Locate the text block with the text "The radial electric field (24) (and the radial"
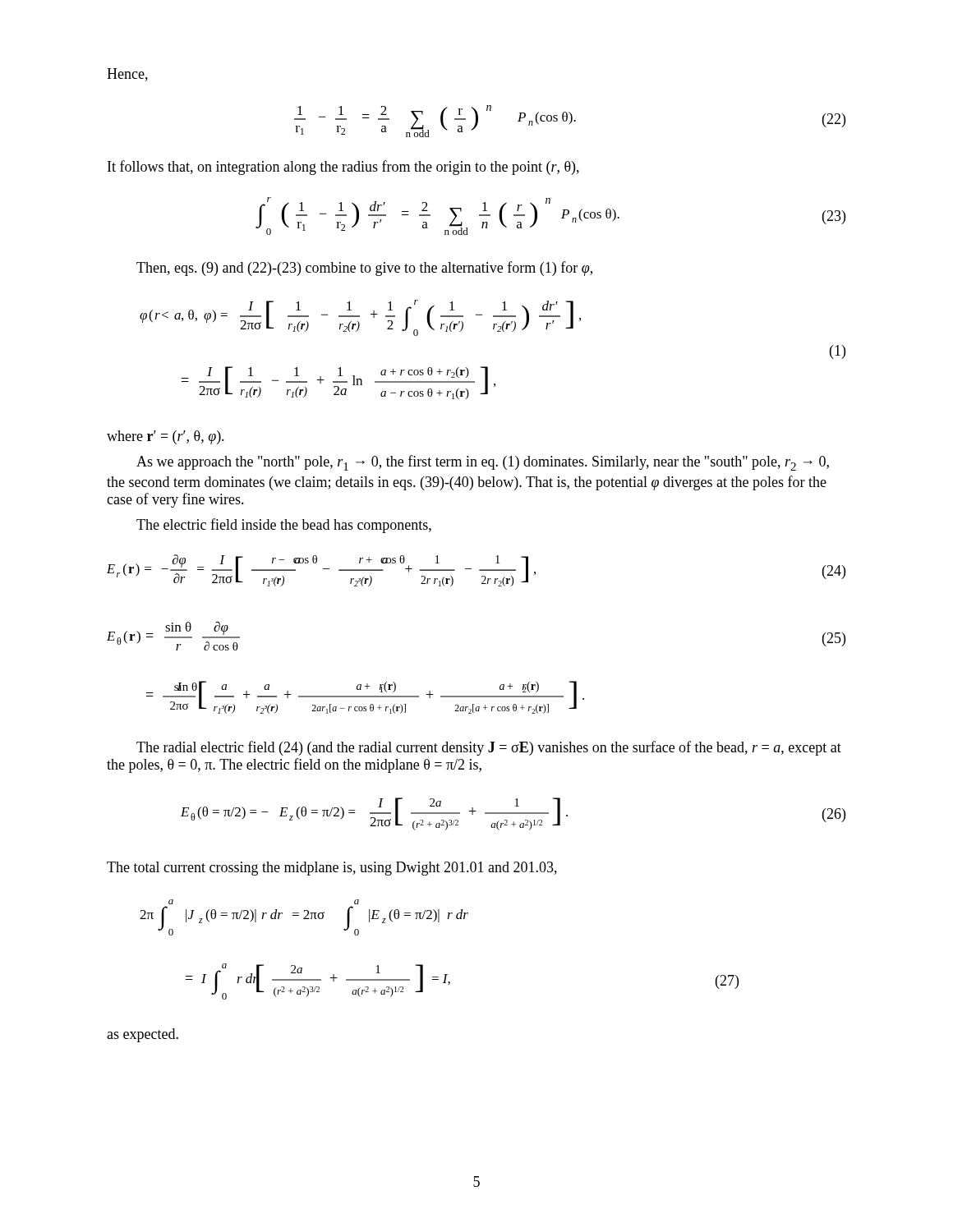 474,756
